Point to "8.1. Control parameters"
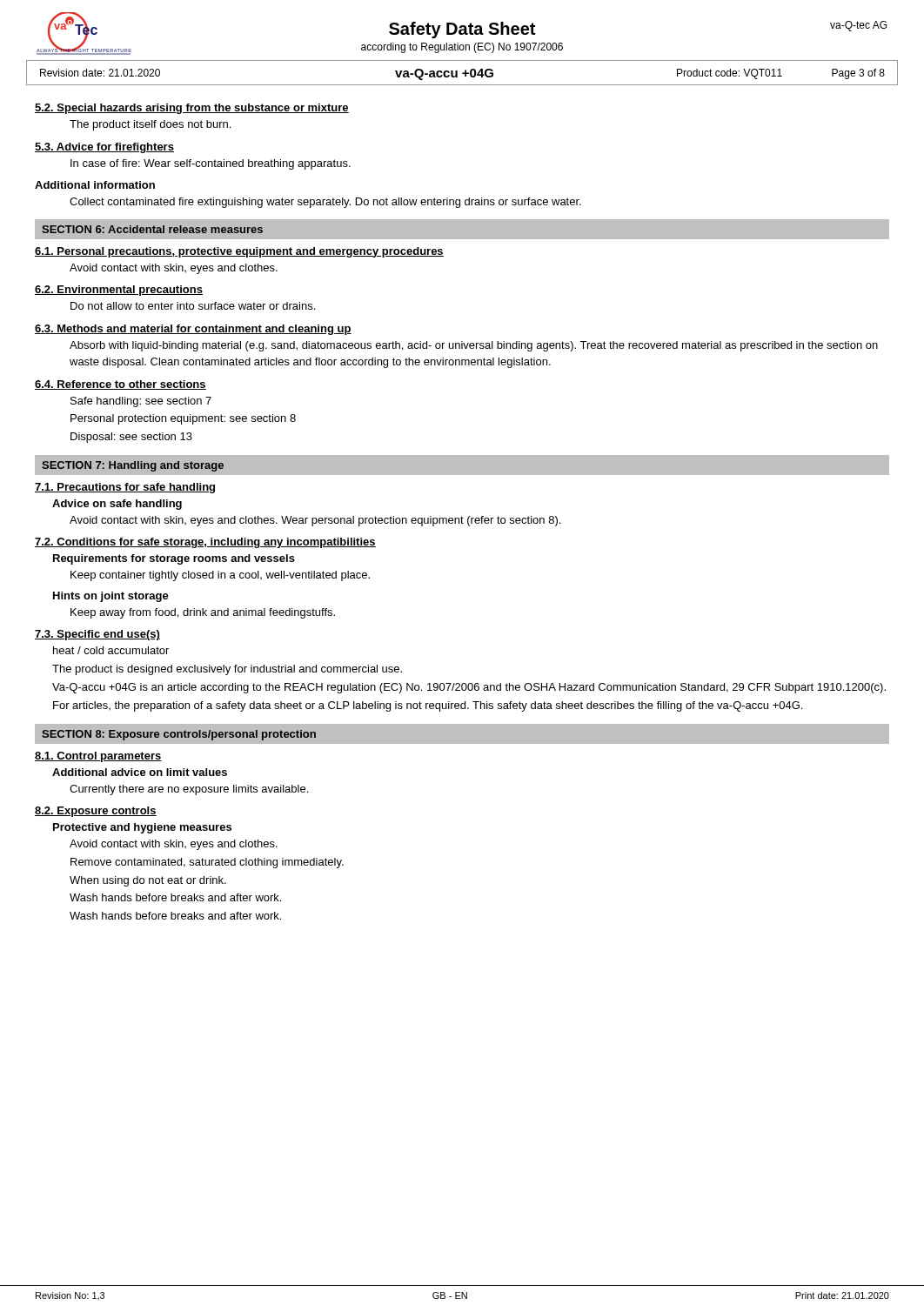The image size is (924, 1305). [x=98, y=755]
